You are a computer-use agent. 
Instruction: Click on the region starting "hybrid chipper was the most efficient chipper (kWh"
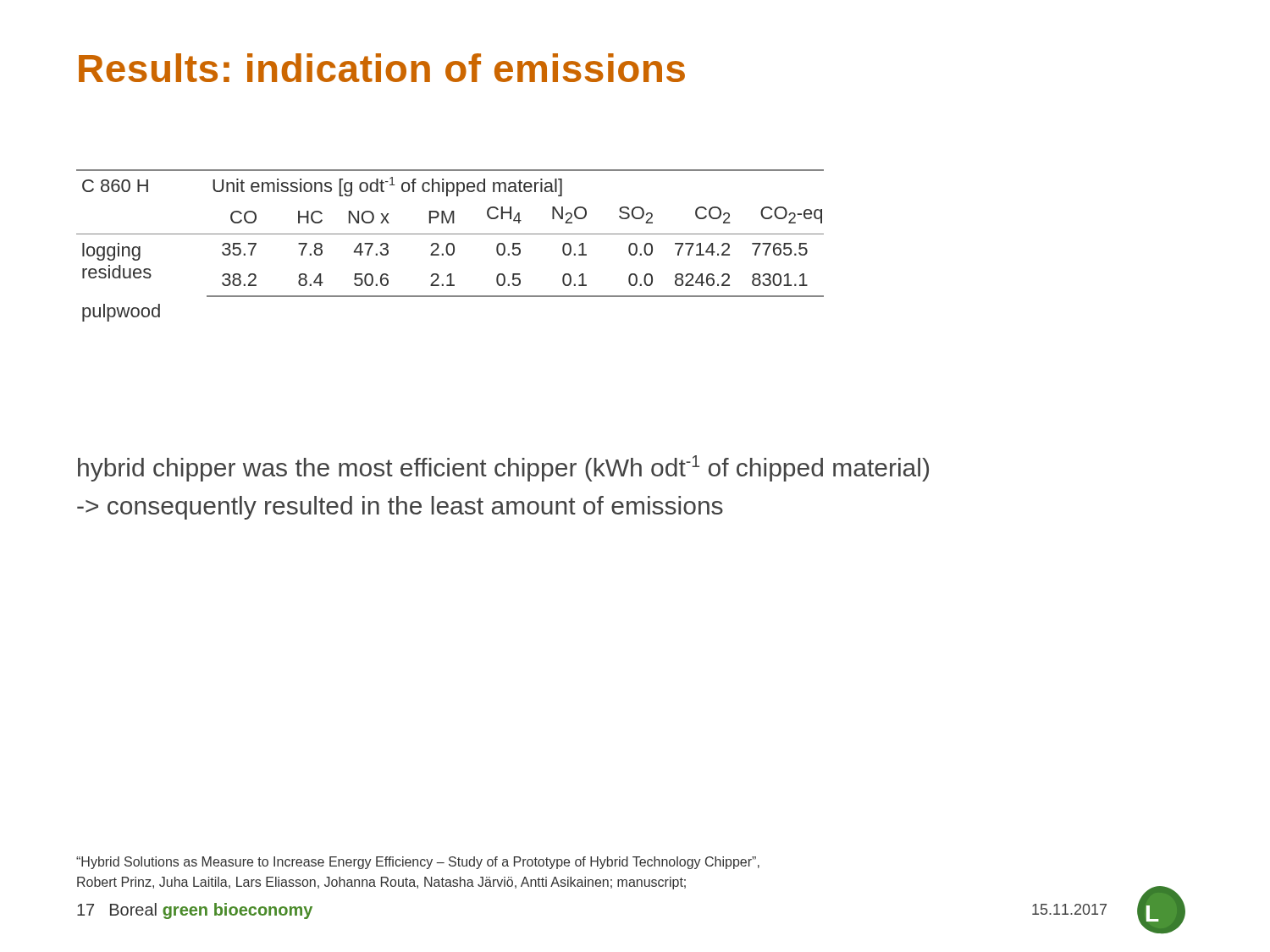click(503, 486)
